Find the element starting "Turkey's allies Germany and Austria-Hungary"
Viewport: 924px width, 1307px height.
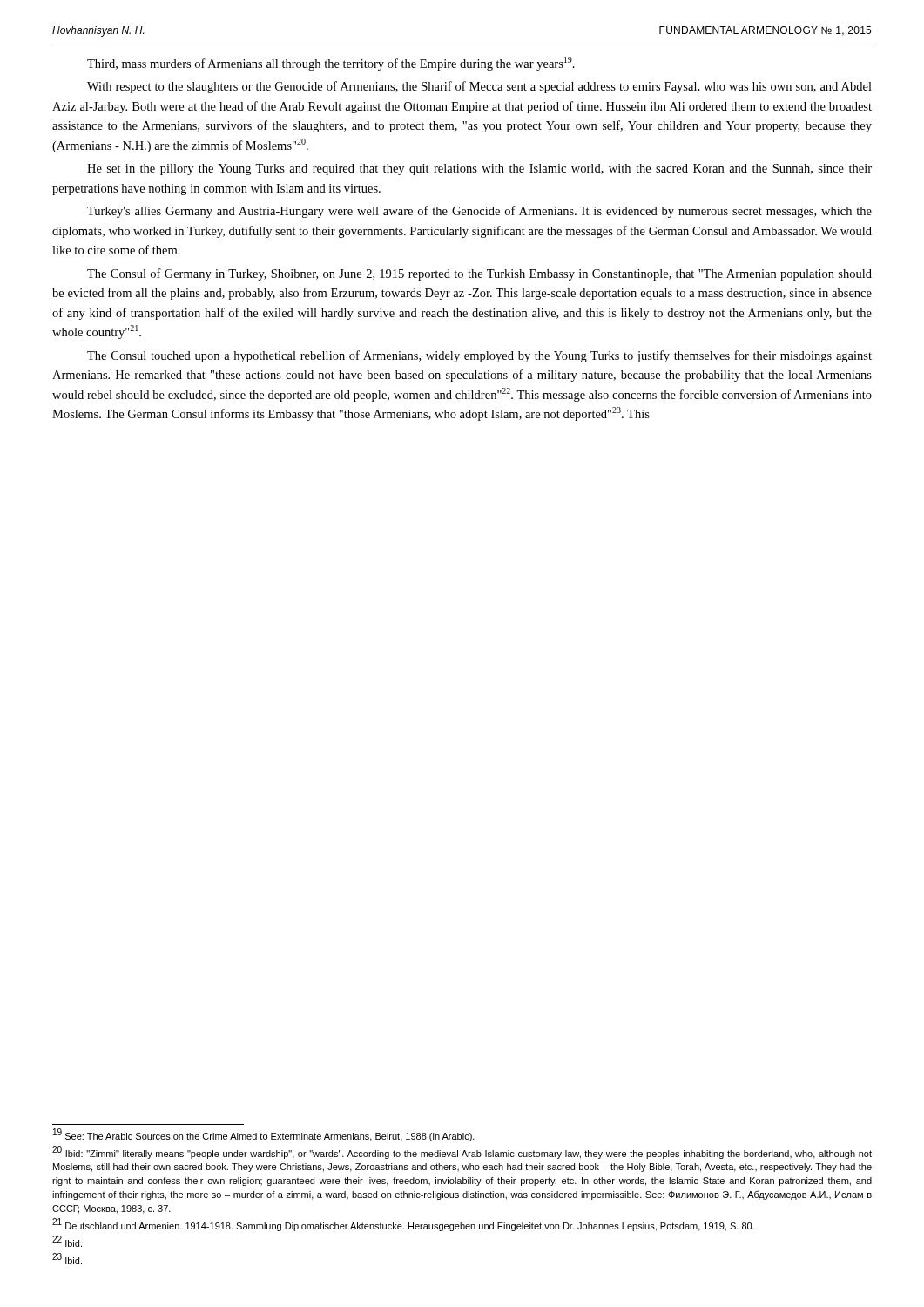pyautogui.click(x=462, y=231)
